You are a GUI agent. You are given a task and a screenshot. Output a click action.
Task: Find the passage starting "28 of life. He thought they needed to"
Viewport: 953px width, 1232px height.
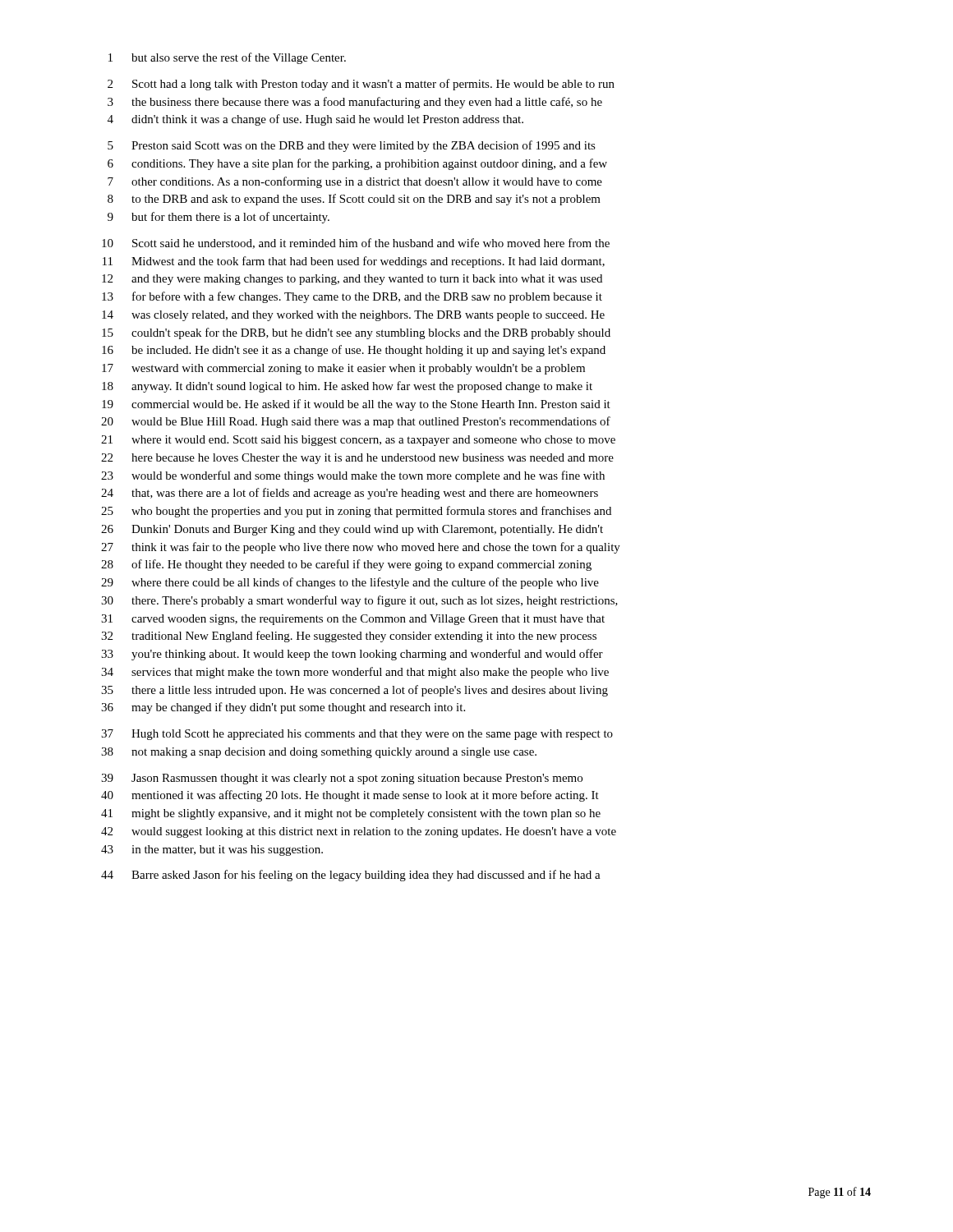click(x=476, y=565)
